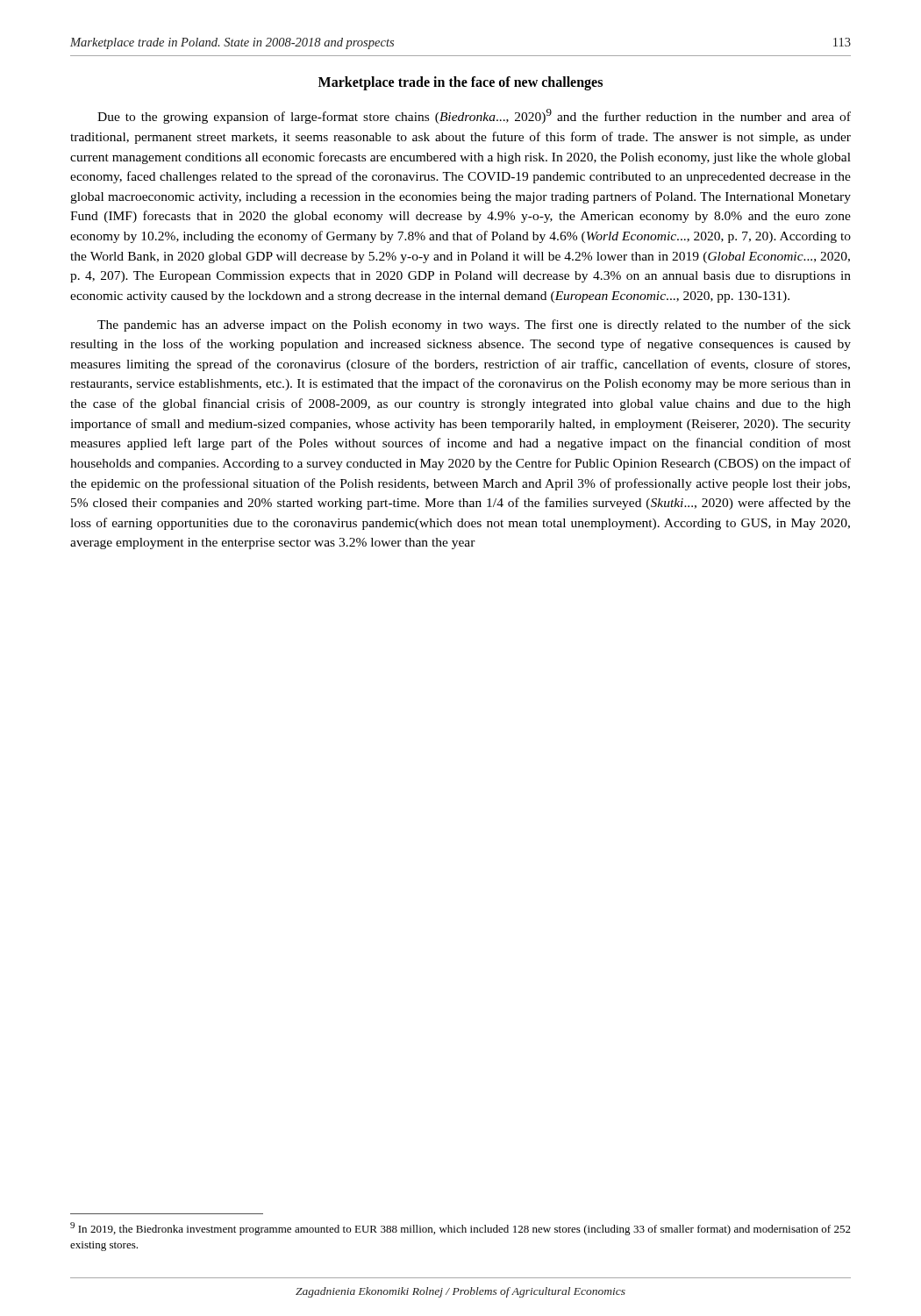Select the text block with the text "The pandemic has an adverse impact on"
Screen dimensions: 1316x921
coord(460,433)
